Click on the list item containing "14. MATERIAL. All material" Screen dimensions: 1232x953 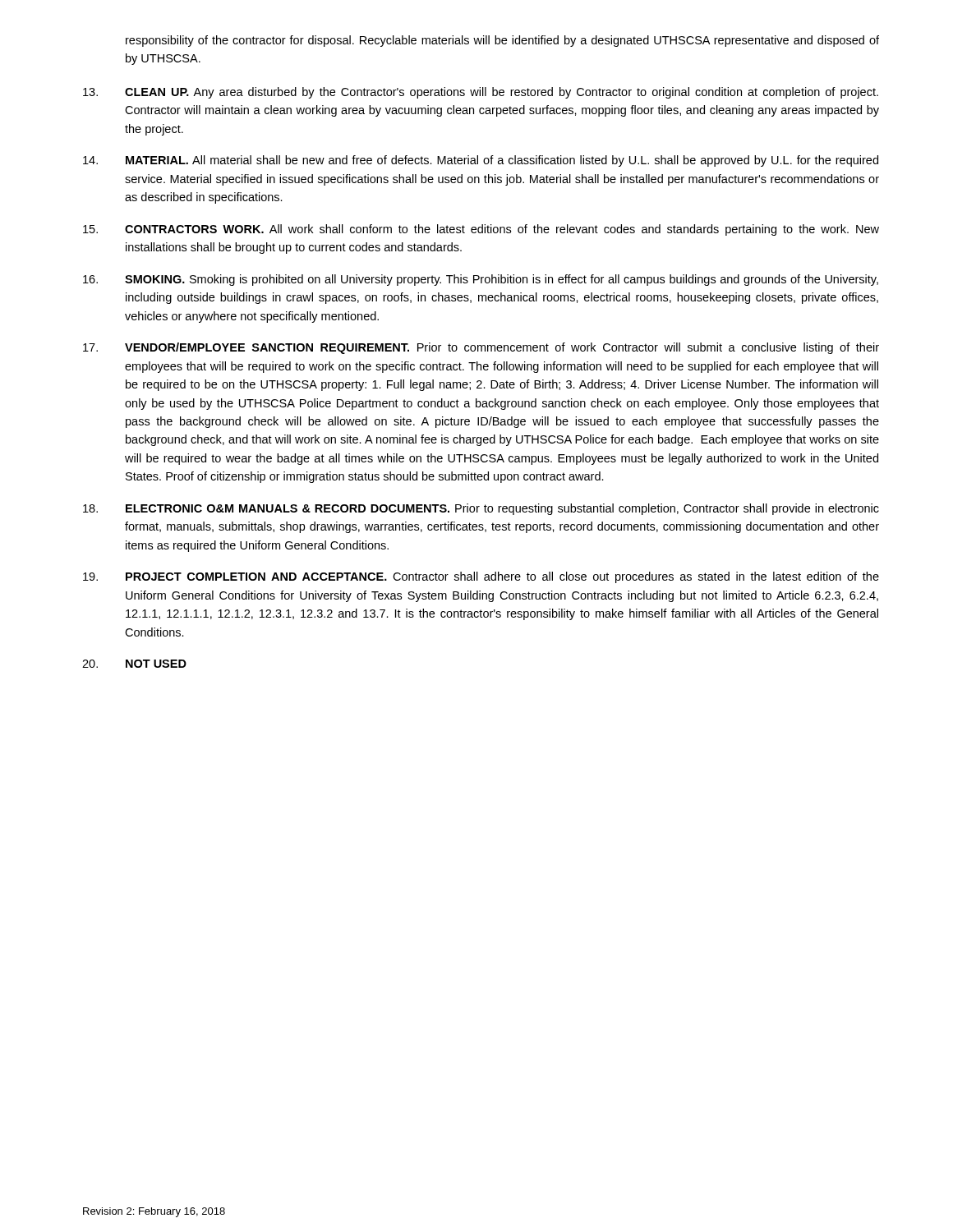[481, 179]
